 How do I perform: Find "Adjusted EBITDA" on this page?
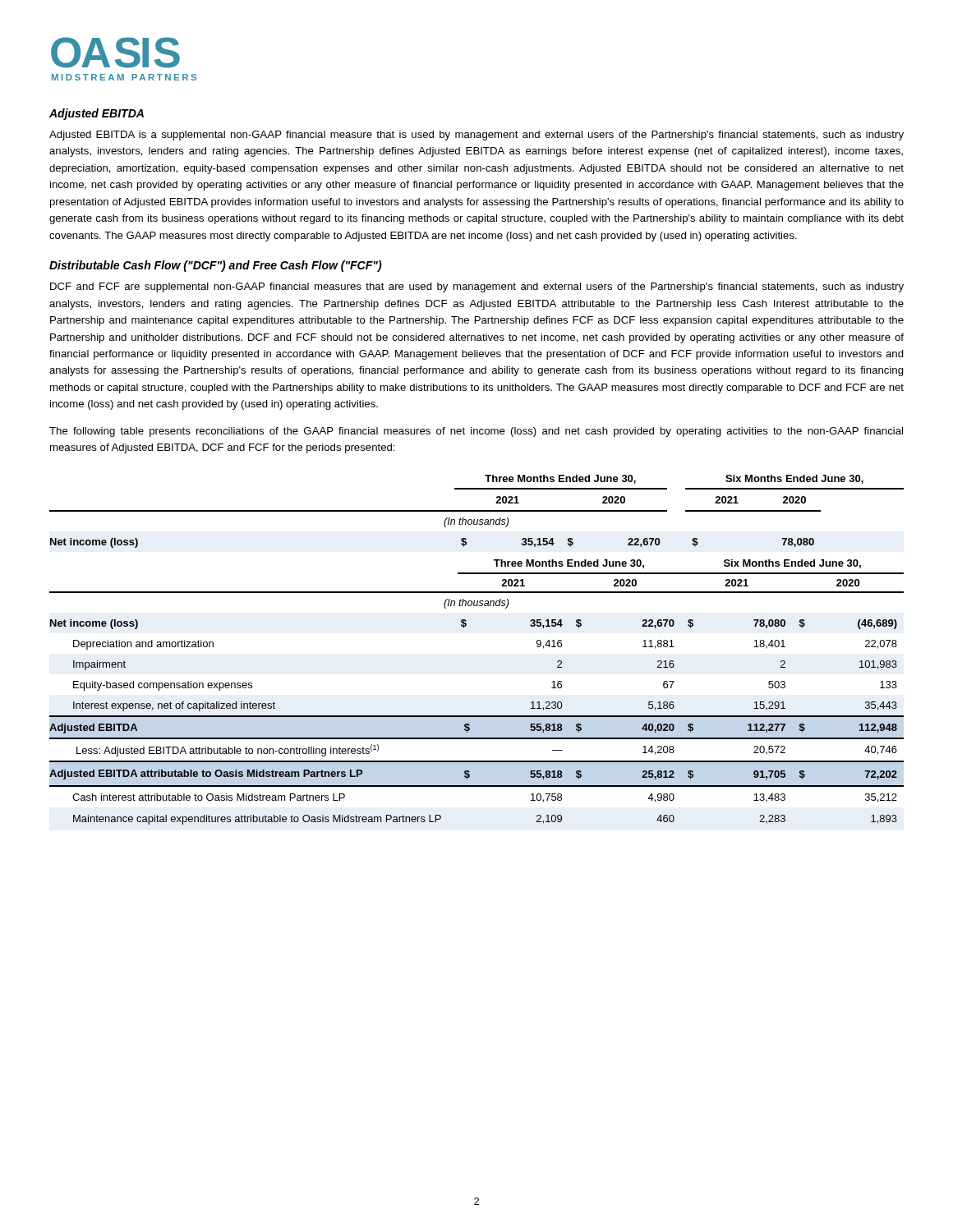pyautogui.click(x=97, y=113)
